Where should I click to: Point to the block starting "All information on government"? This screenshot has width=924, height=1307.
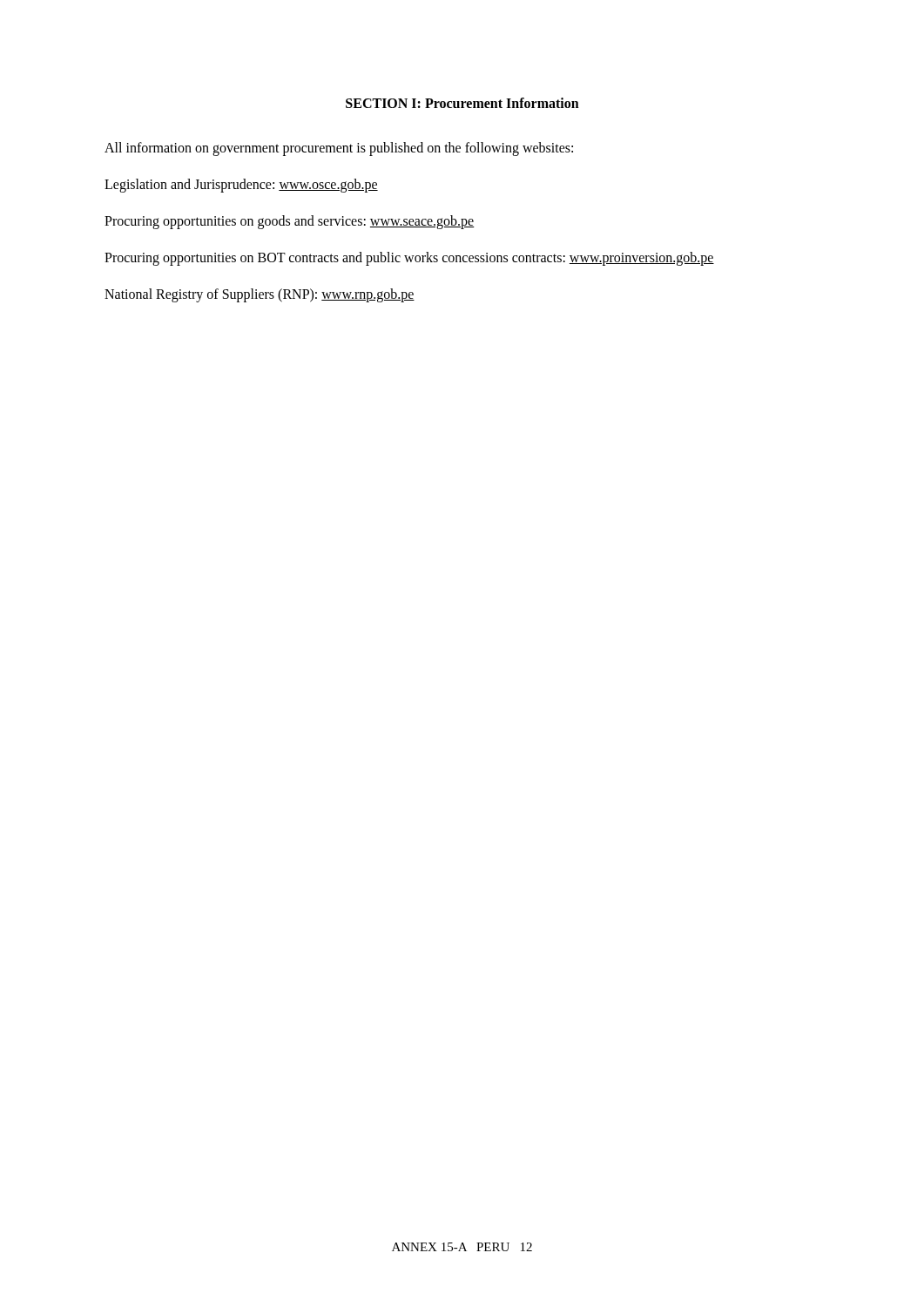(x=339, y=148)
